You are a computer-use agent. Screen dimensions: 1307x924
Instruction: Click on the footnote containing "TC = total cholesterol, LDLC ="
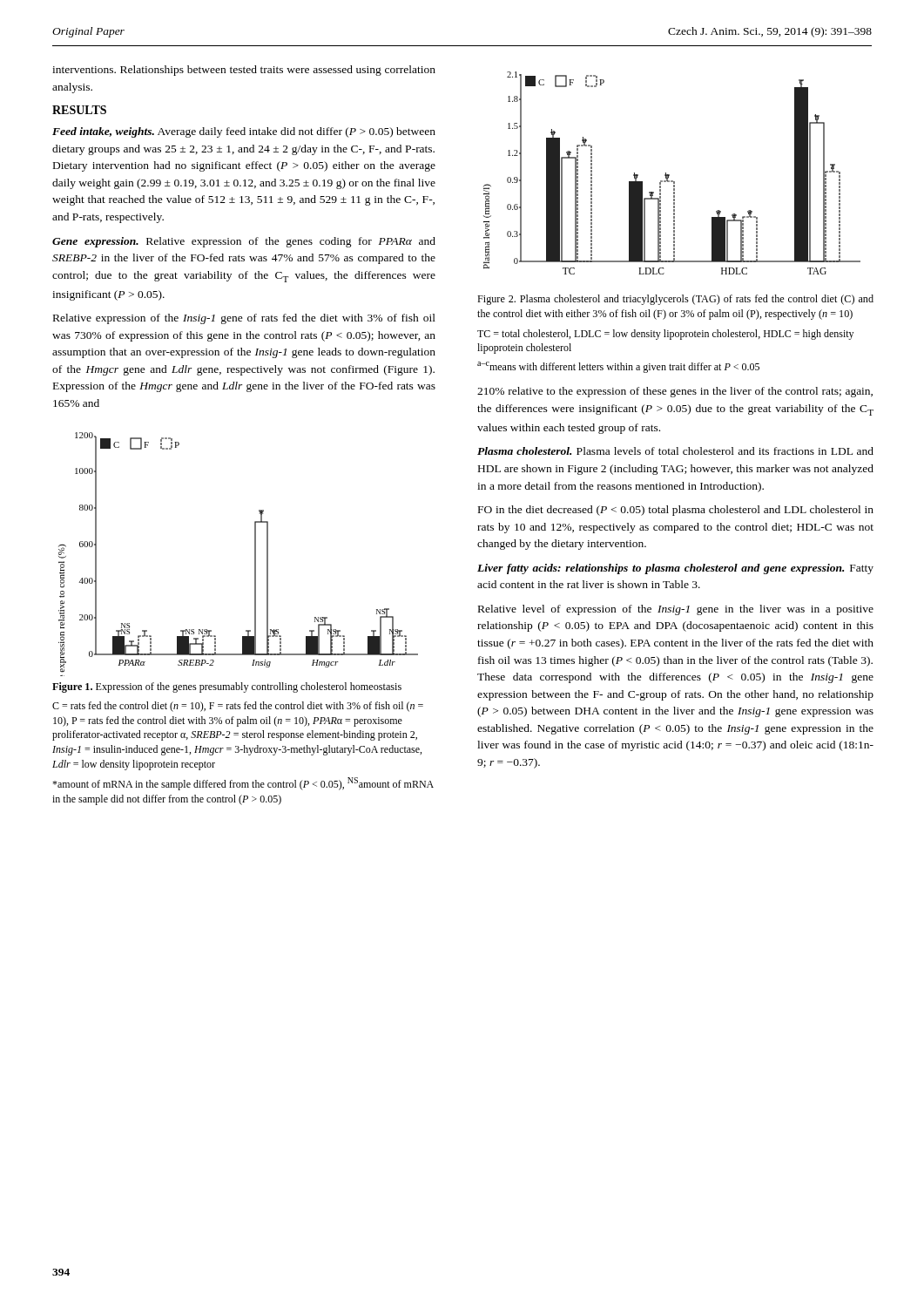666,341
